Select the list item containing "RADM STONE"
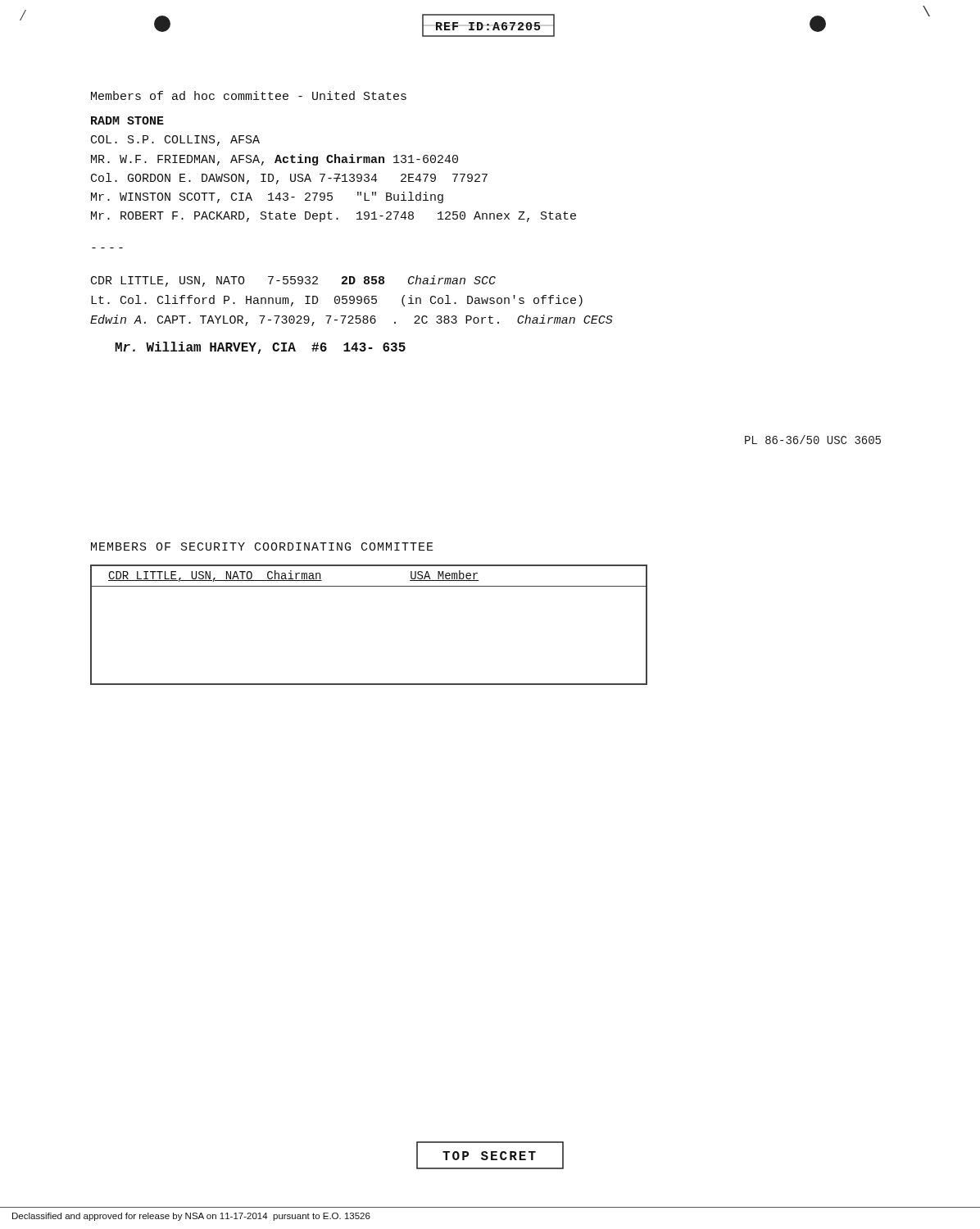The height and width of the screenshot is (1229, 980). coord(127,122)
